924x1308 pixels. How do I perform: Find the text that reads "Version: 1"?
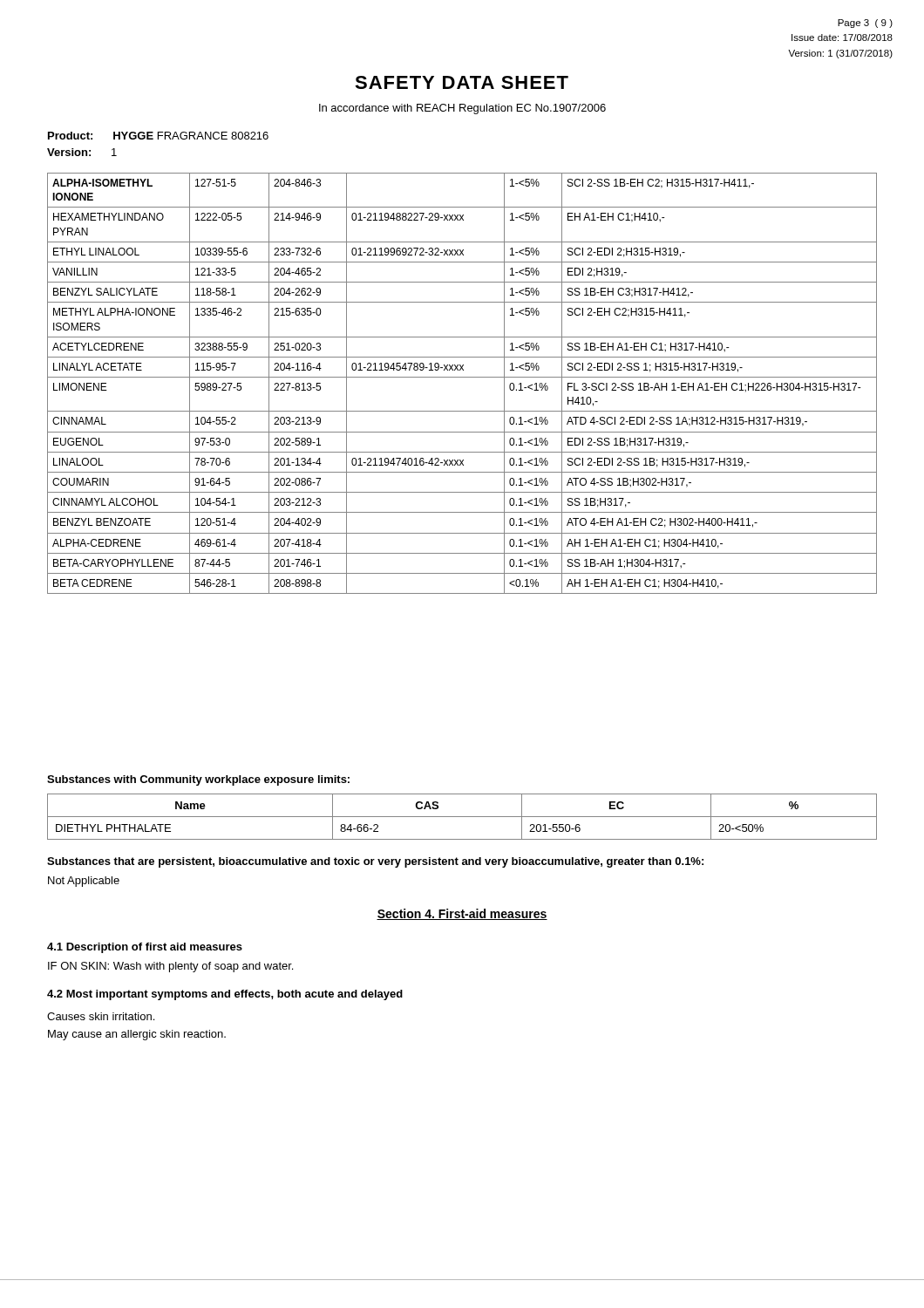tap(82, 152)
